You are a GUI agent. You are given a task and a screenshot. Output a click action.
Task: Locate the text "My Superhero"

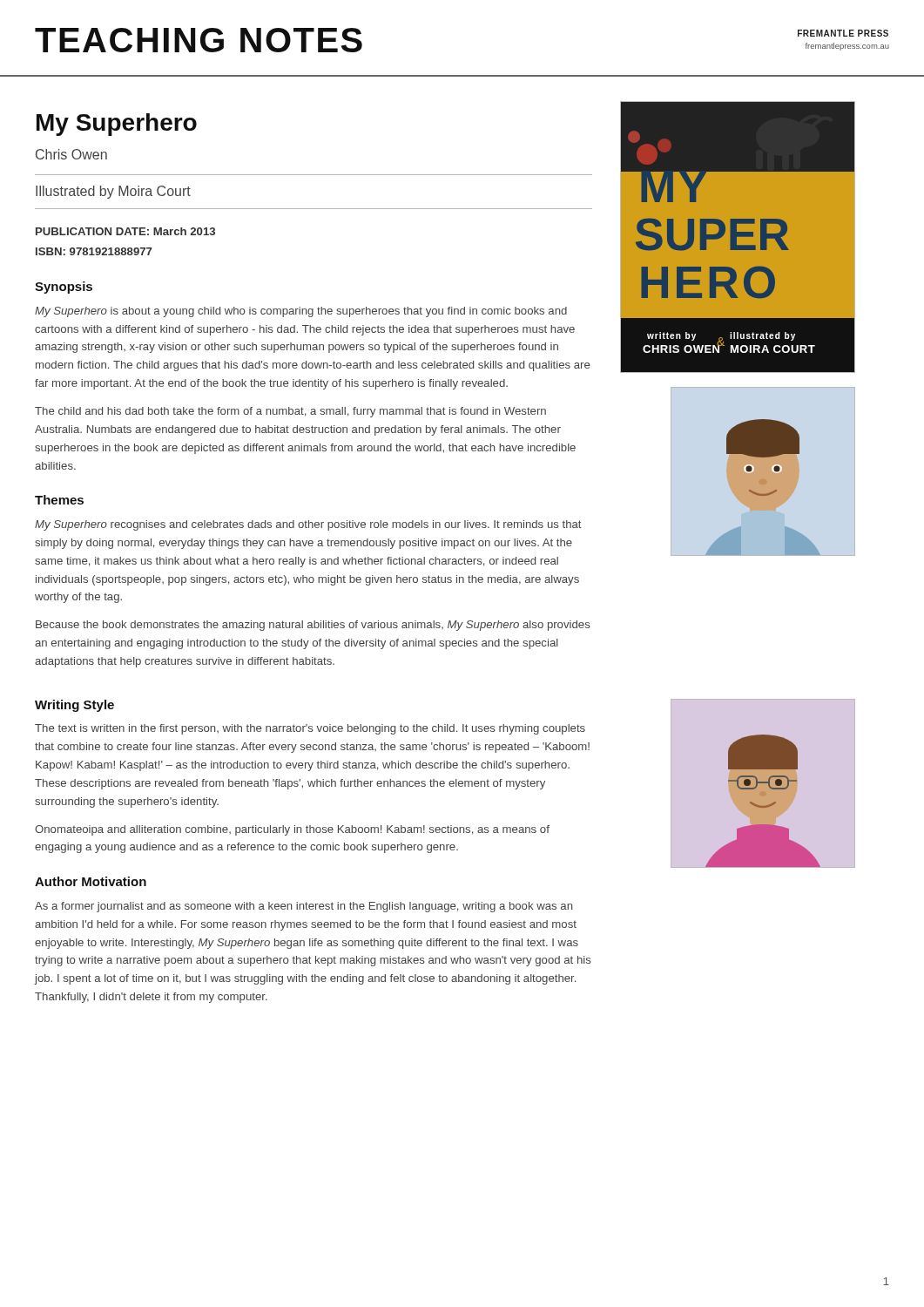tap(116, 122)
